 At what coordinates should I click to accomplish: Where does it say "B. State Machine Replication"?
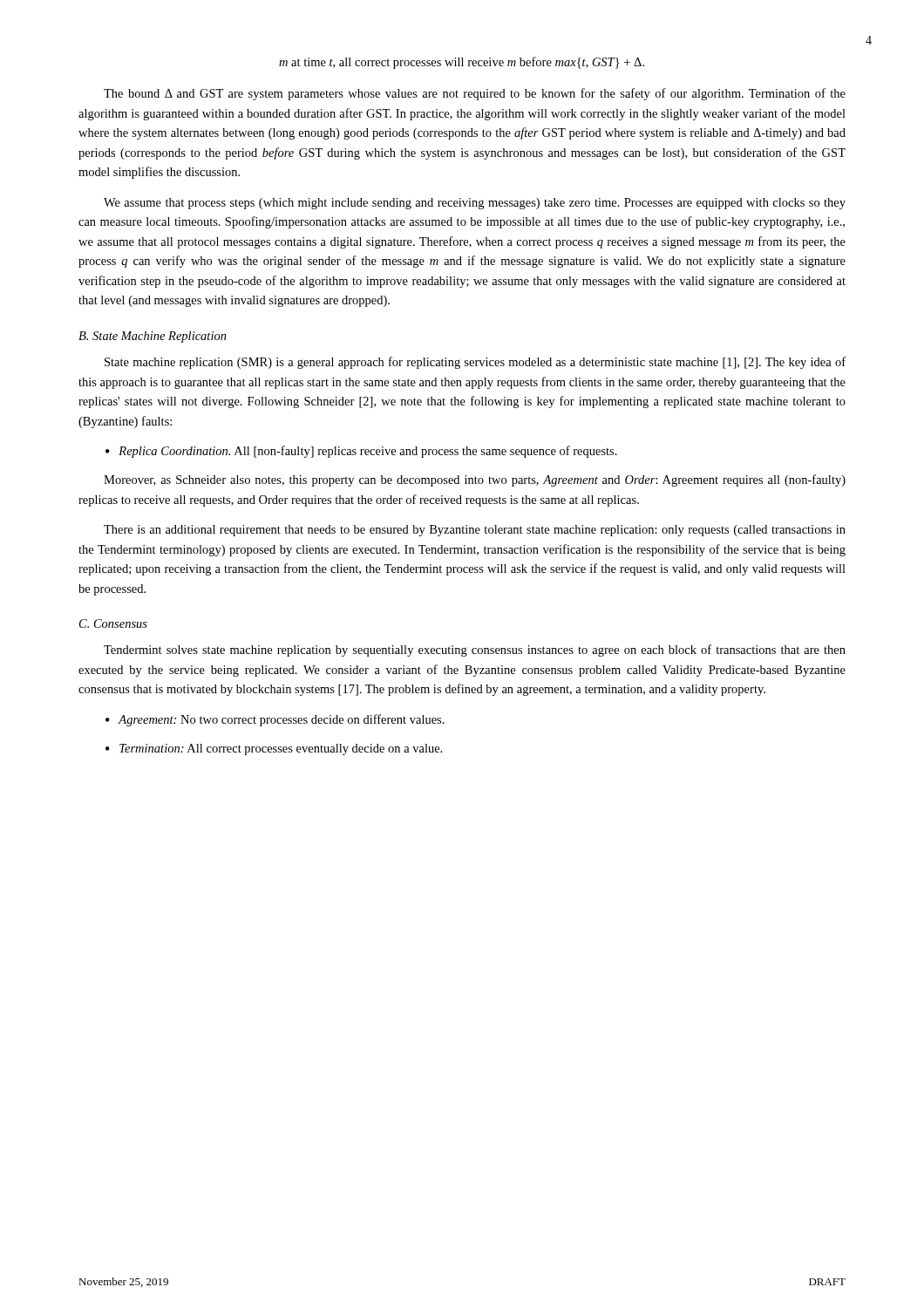[x=153, y=335]
